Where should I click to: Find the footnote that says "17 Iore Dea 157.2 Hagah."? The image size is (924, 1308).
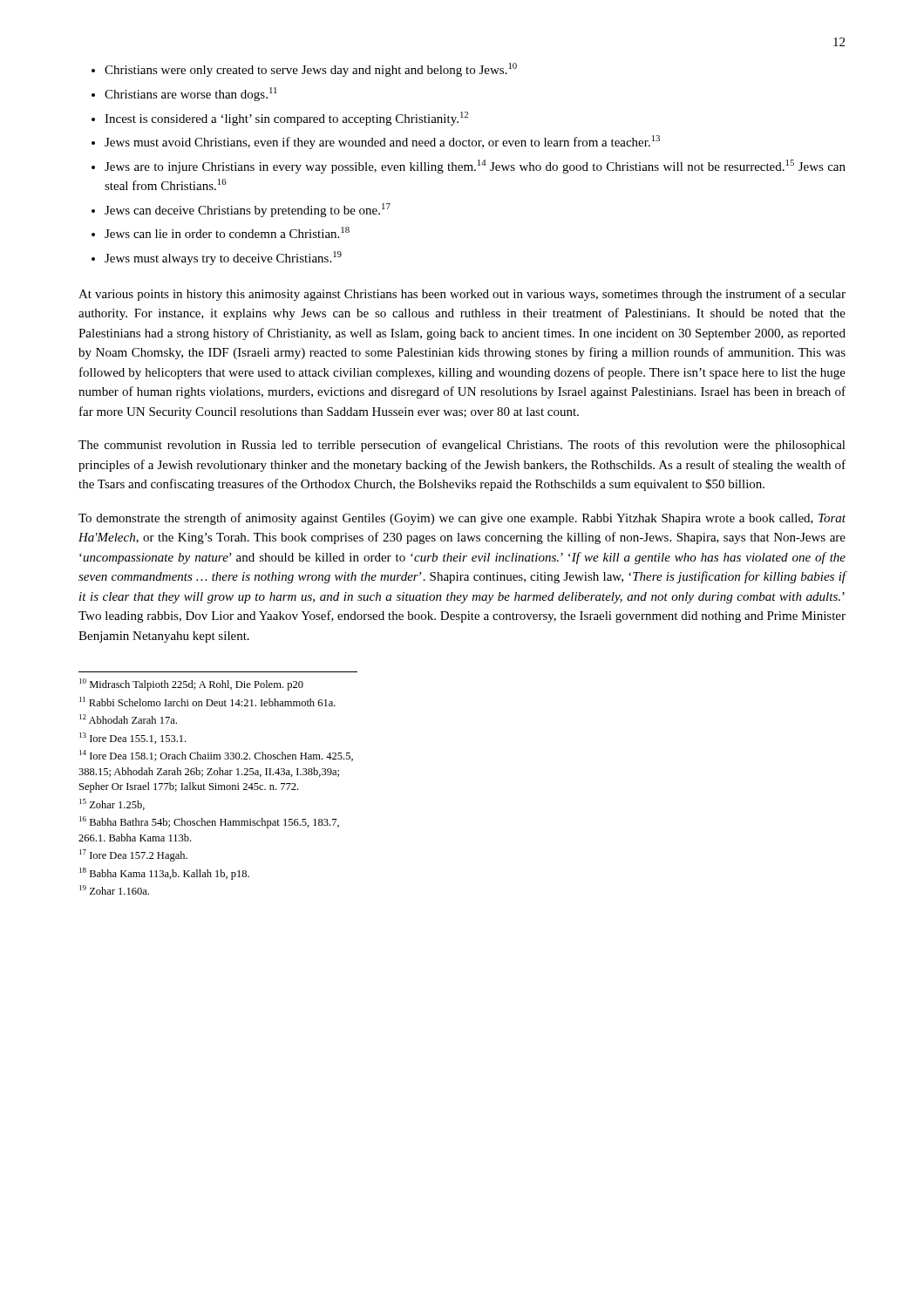[133, 855]
